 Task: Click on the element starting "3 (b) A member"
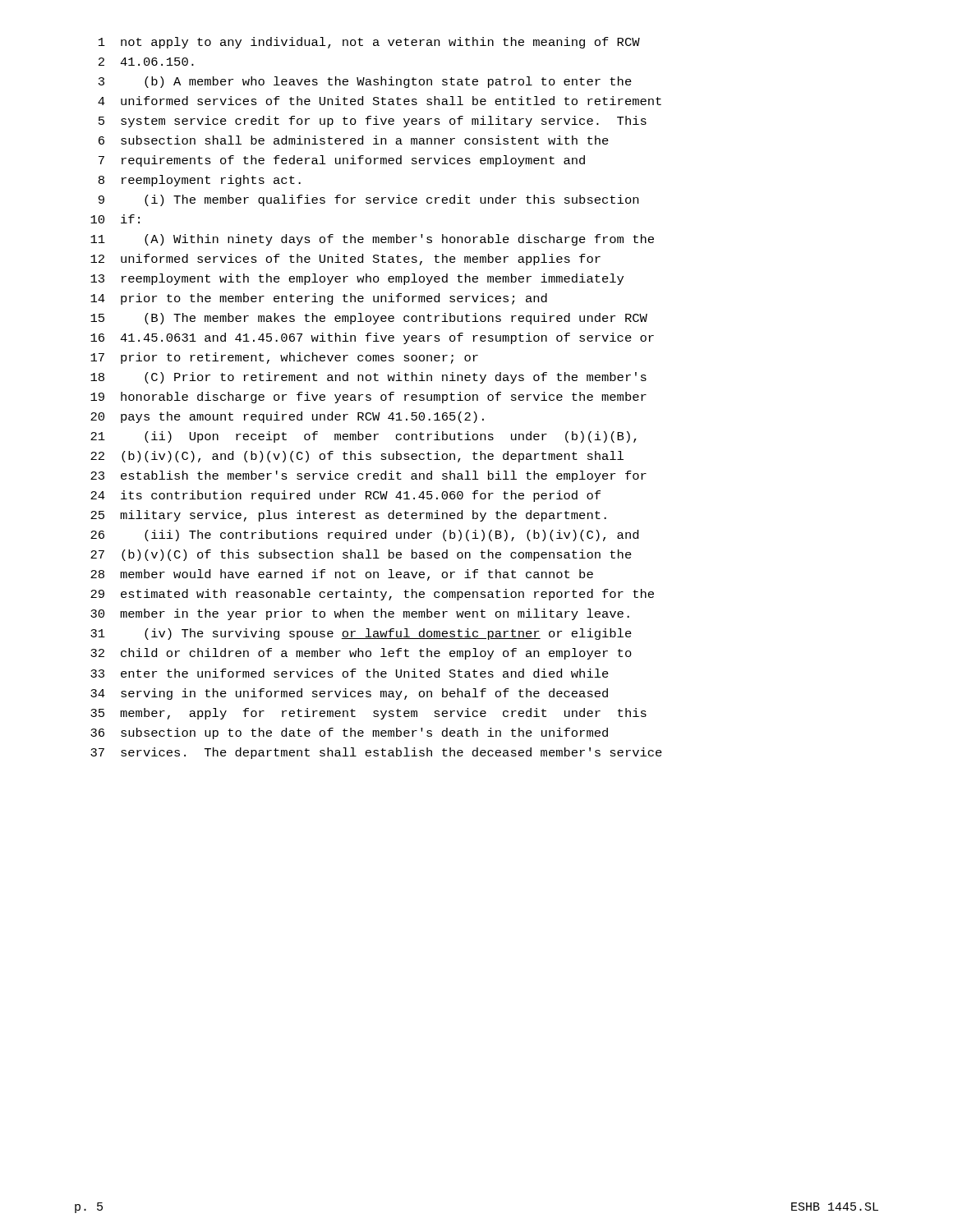tap(476, 82)
